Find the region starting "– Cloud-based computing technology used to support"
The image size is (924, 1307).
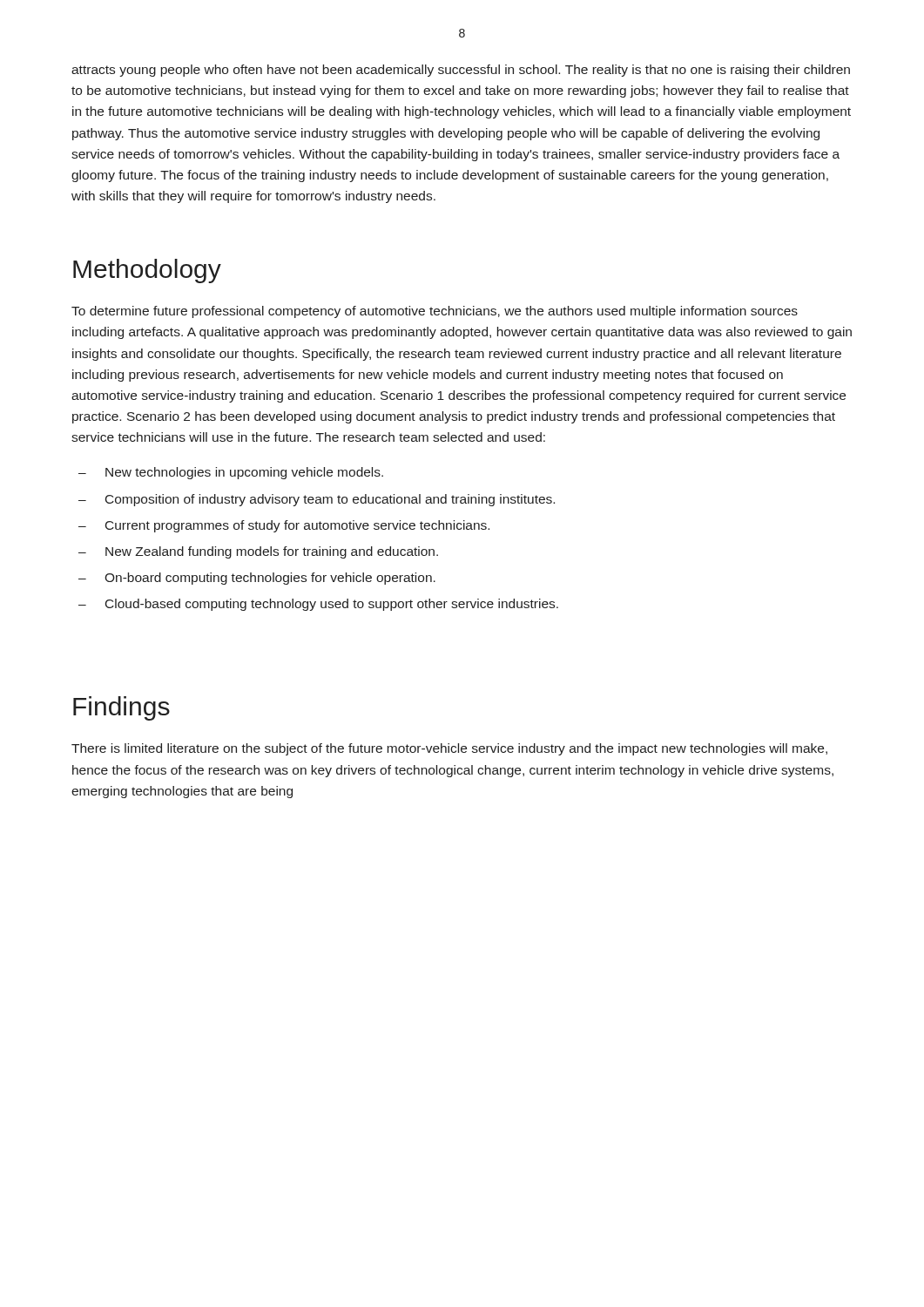coord(462,604)
